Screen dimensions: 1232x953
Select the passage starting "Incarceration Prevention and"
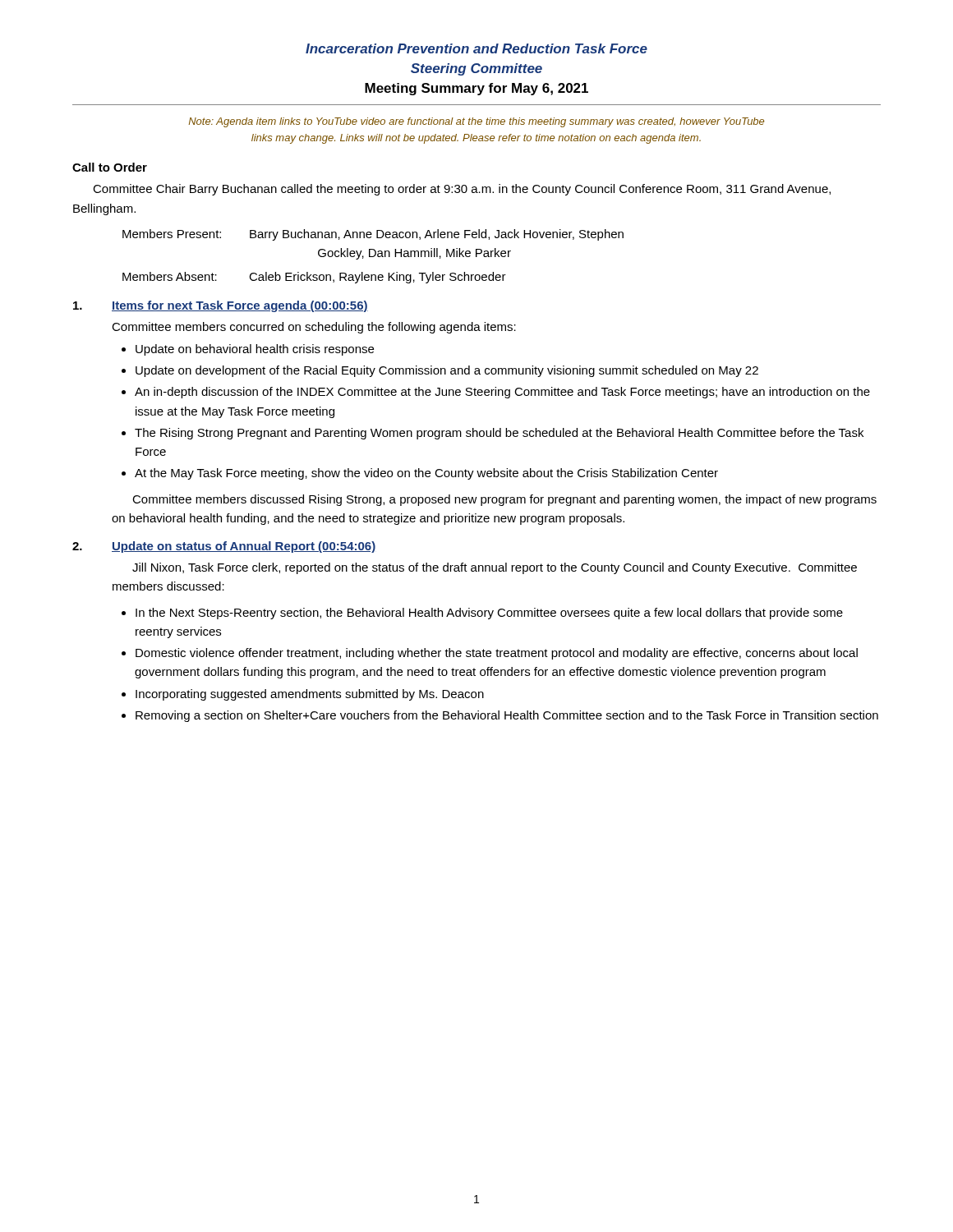coord(476,69)
